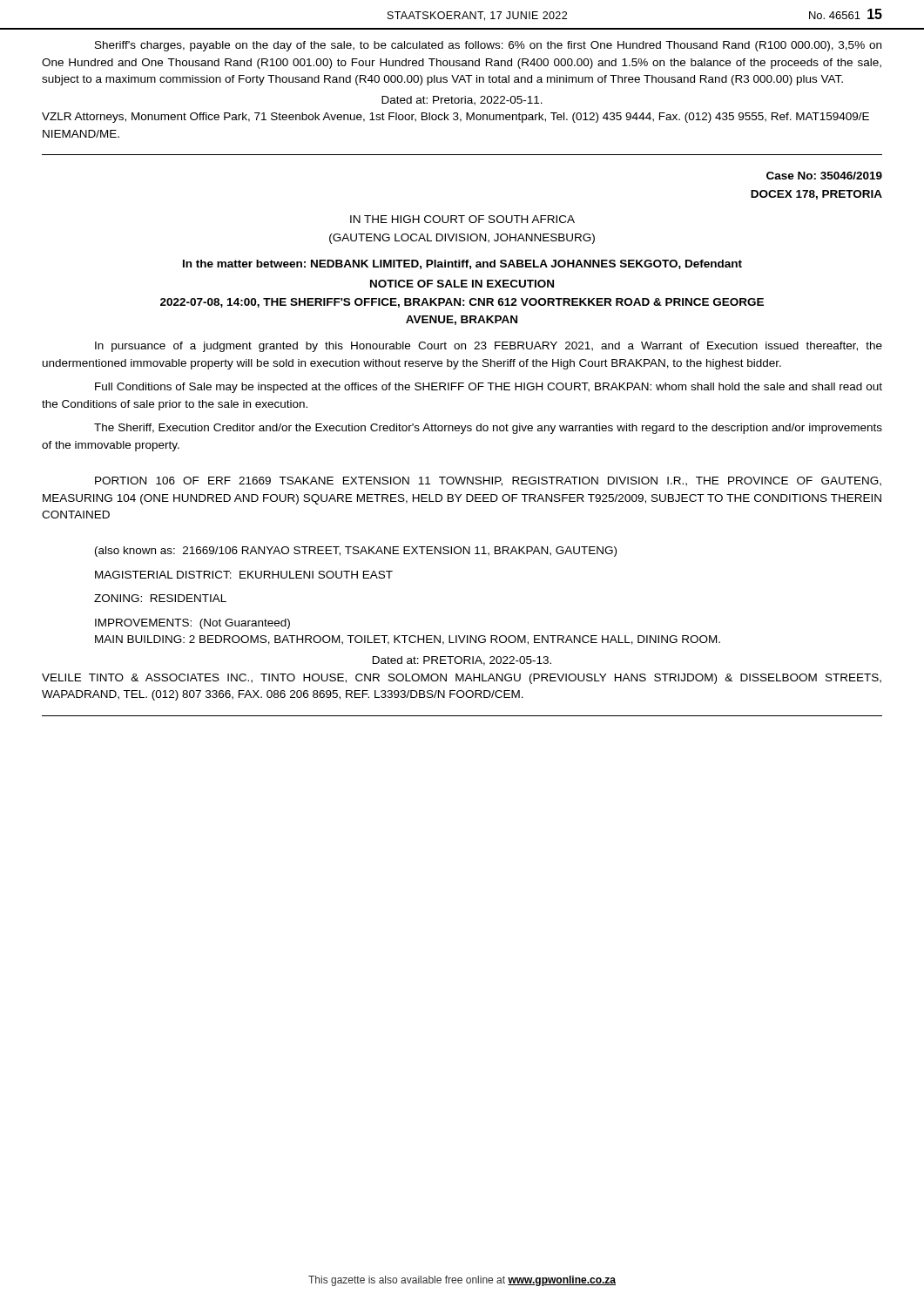Find the block starting "Dated at: PRETORIA,"
The image size is (924, 1307).
coord(462,660)
